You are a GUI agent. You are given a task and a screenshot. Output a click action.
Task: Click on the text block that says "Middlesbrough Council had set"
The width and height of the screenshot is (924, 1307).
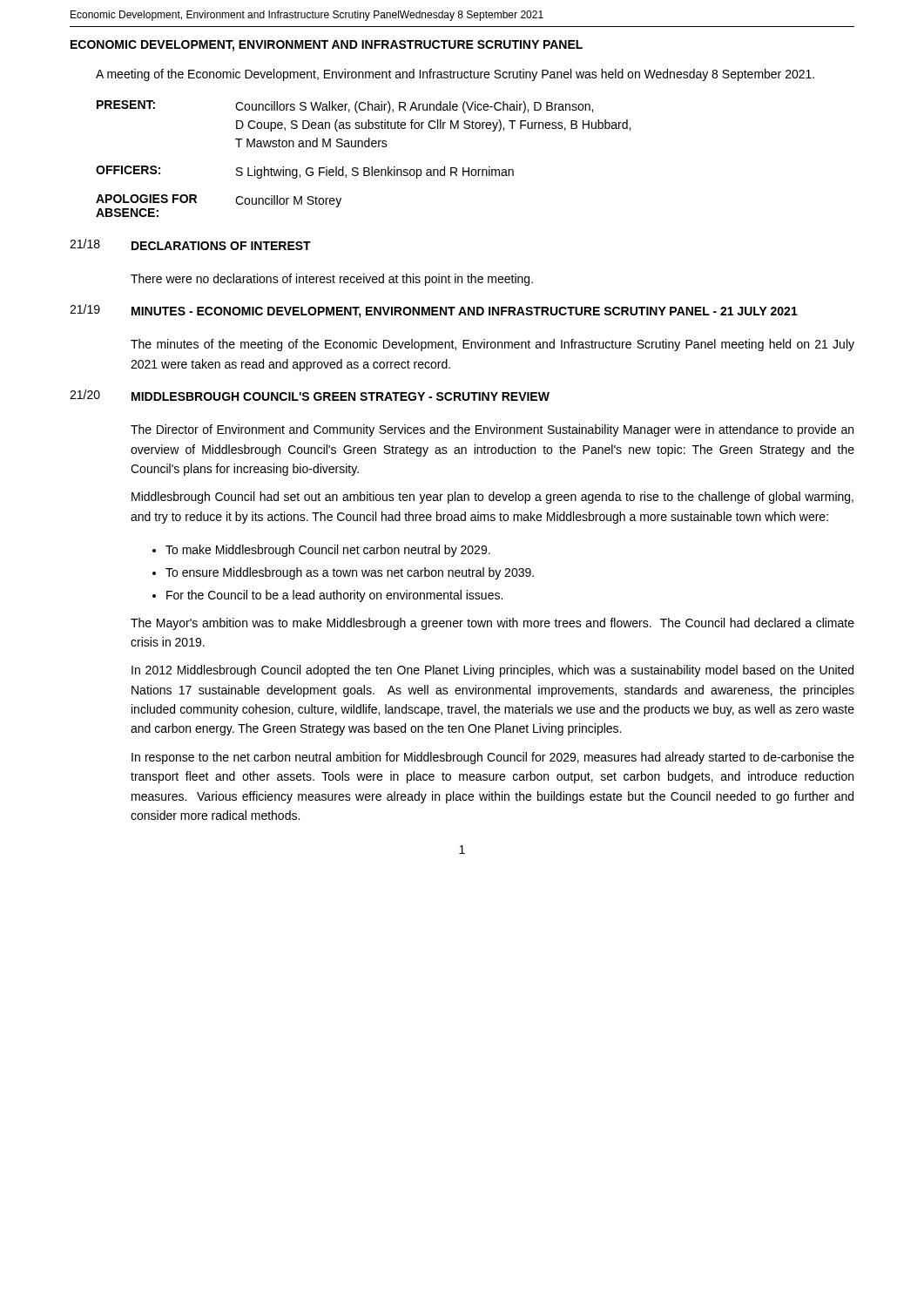tap(492, 507)
